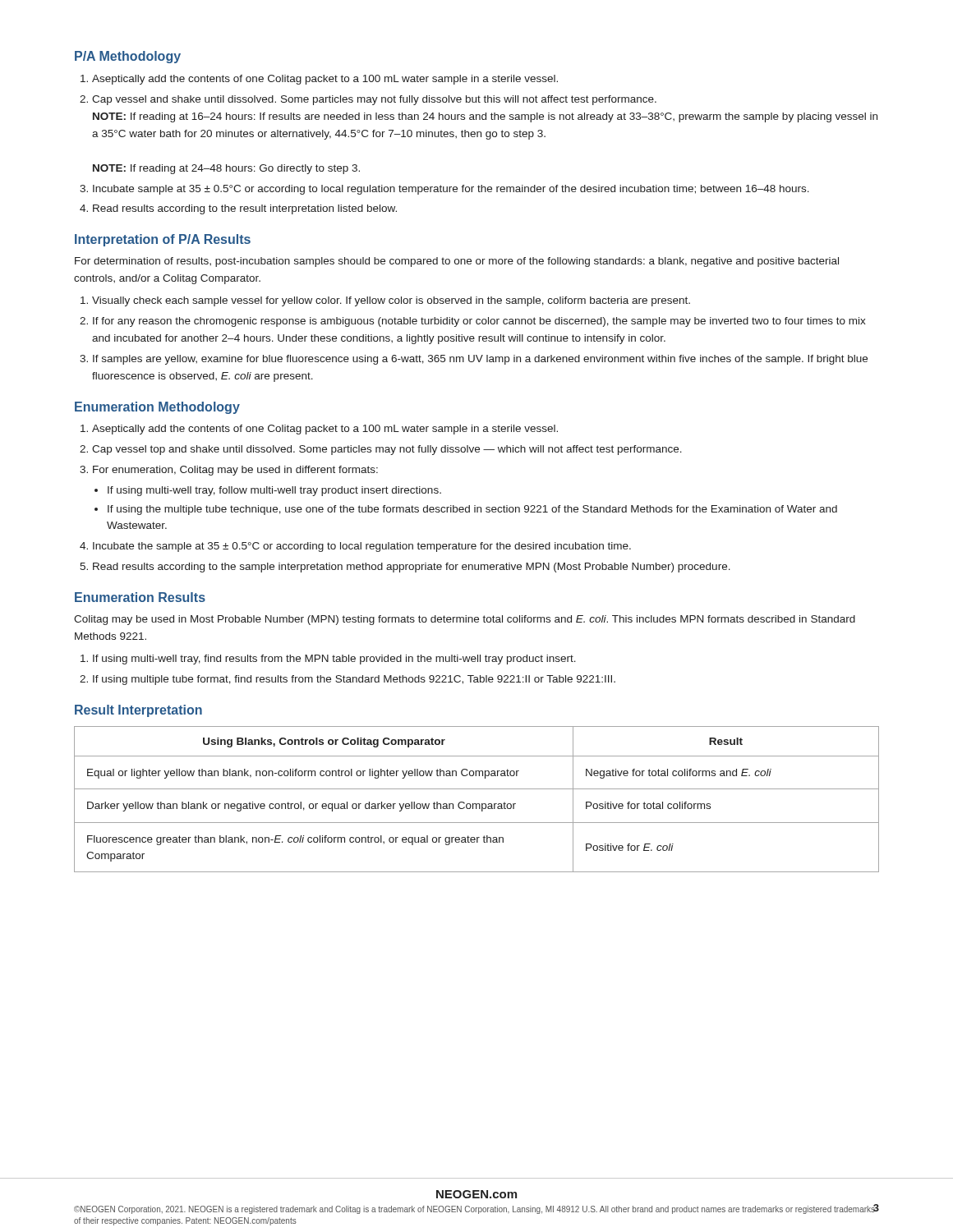Find the list item that reads "Cap vessel and shake until"
953x1232 pixels.
pyautogui.click(x=485, y=133)
